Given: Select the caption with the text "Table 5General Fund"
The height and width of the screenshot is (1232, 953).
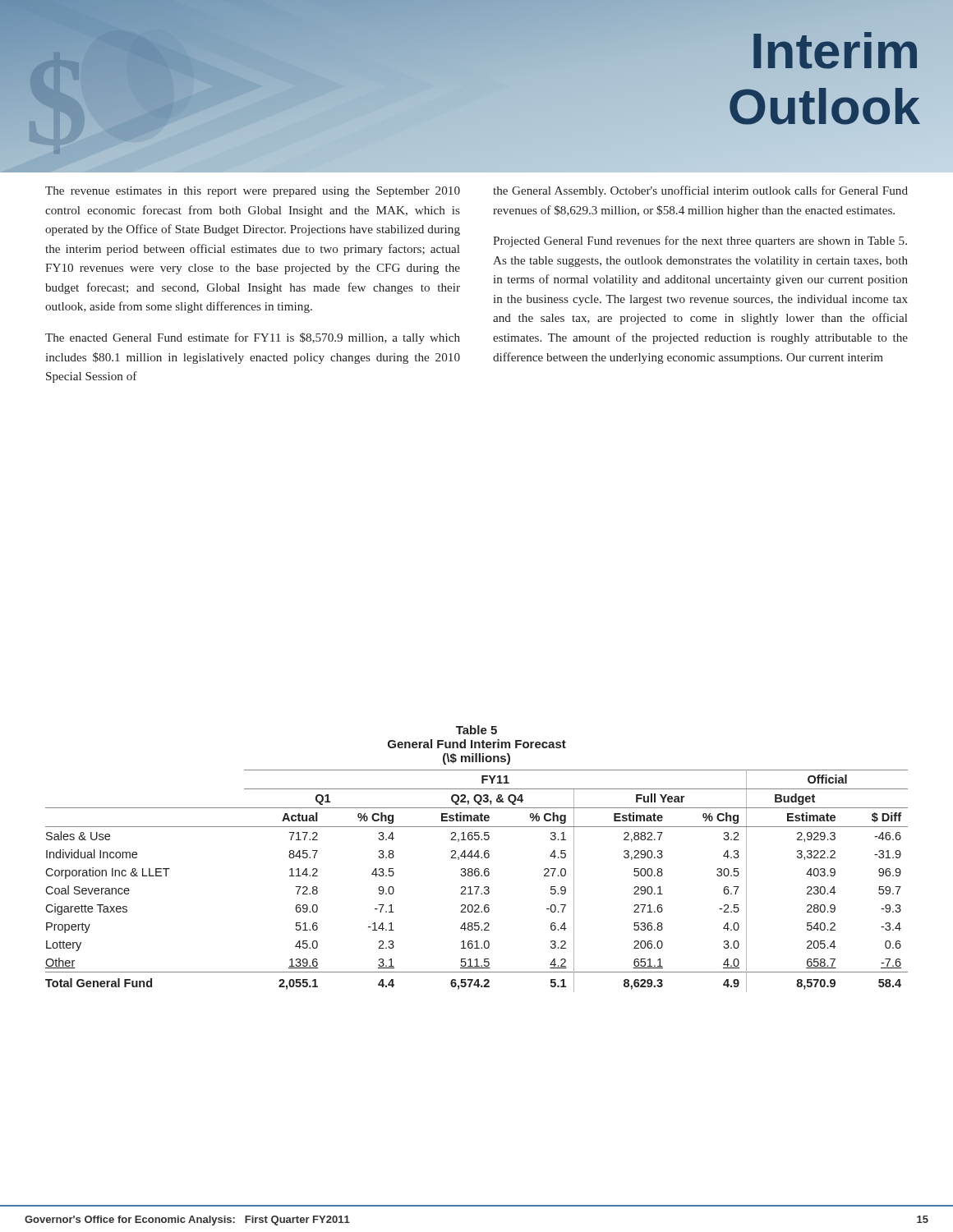Looking at the screenshot, I should click(x=476, y=744).
